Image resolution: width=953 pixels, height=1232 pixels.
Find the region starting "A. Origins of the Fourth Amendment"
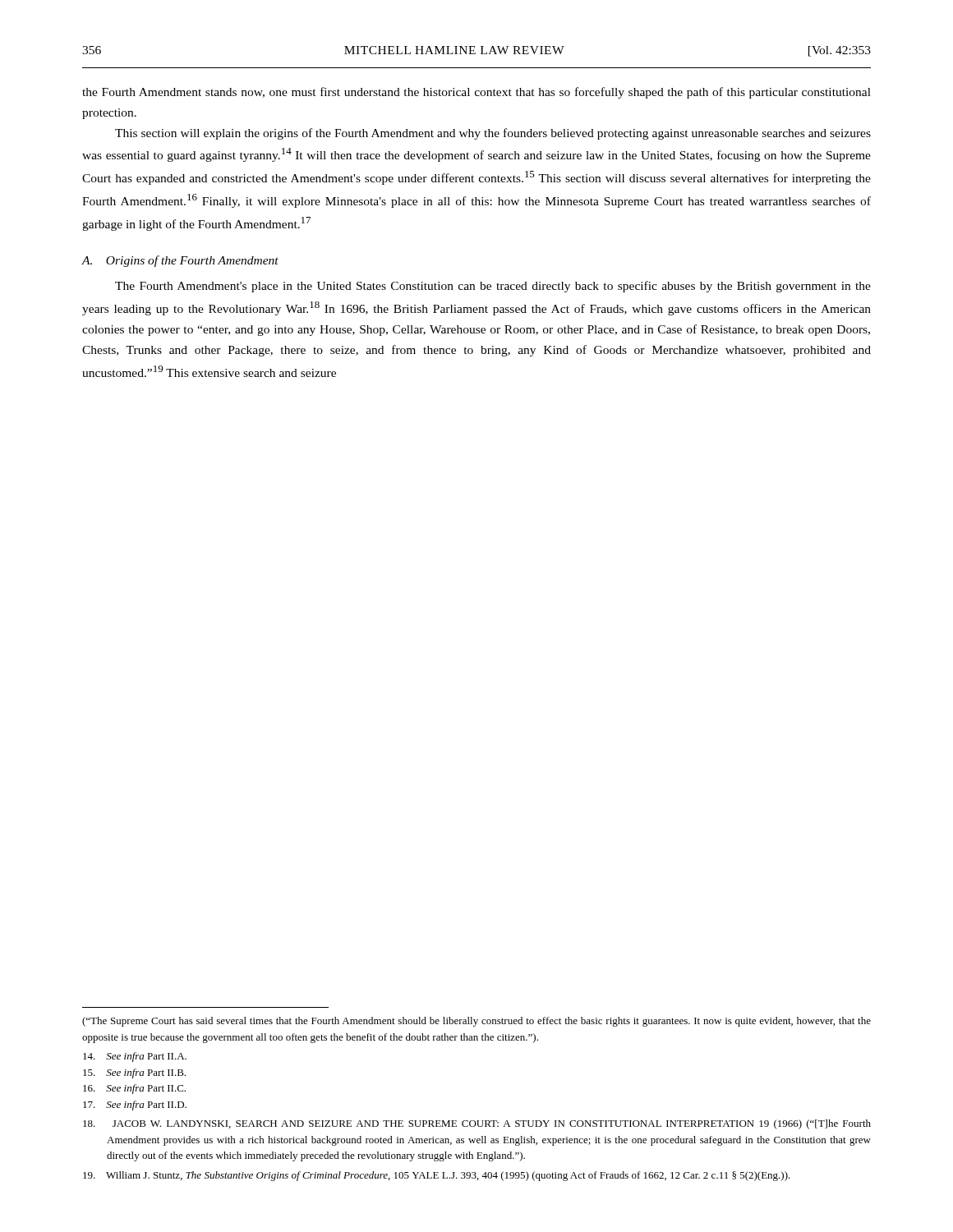tap(180, 260)
